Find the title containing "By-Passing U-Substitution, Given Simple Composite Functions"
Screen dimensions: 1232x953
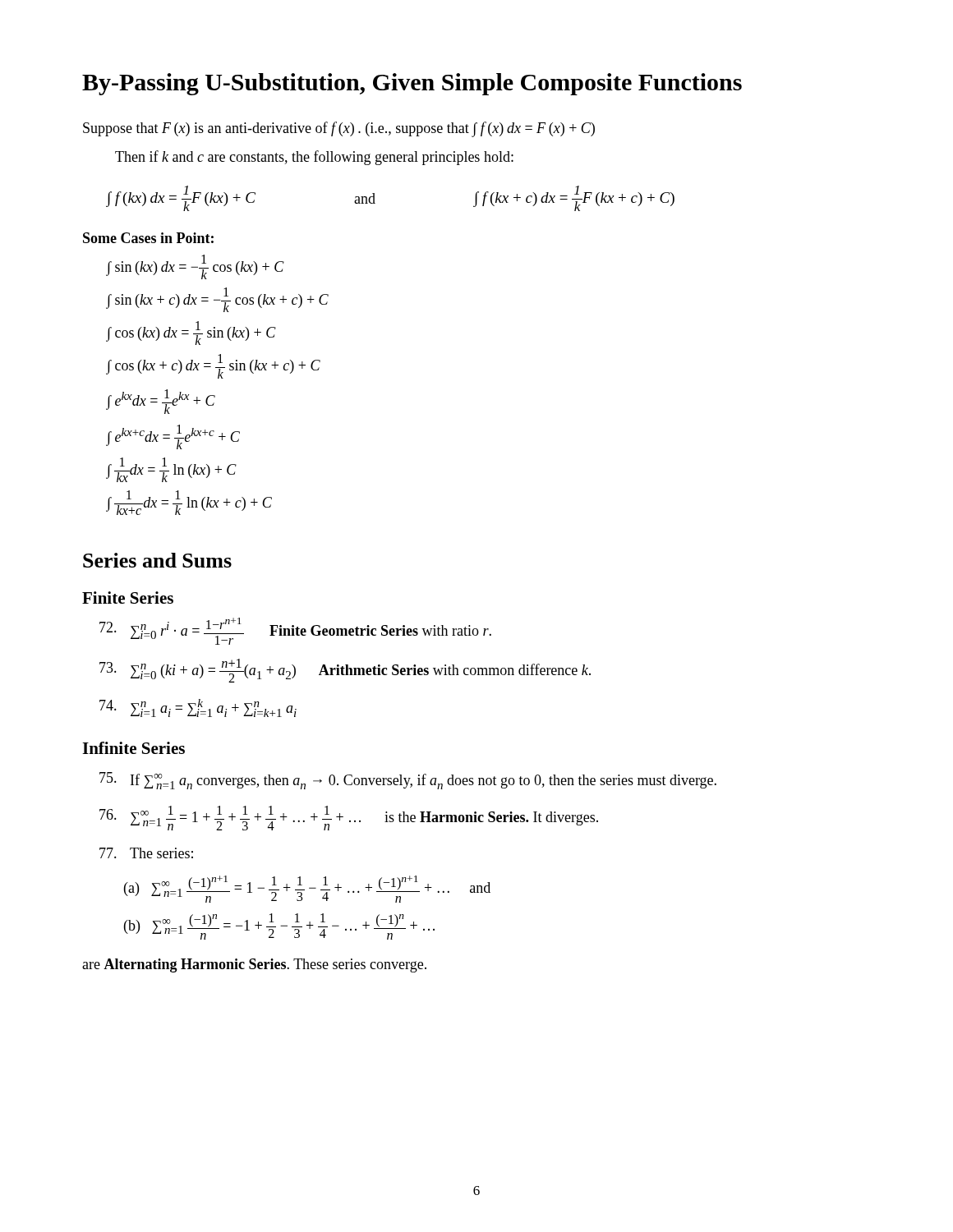click(476, 82)
